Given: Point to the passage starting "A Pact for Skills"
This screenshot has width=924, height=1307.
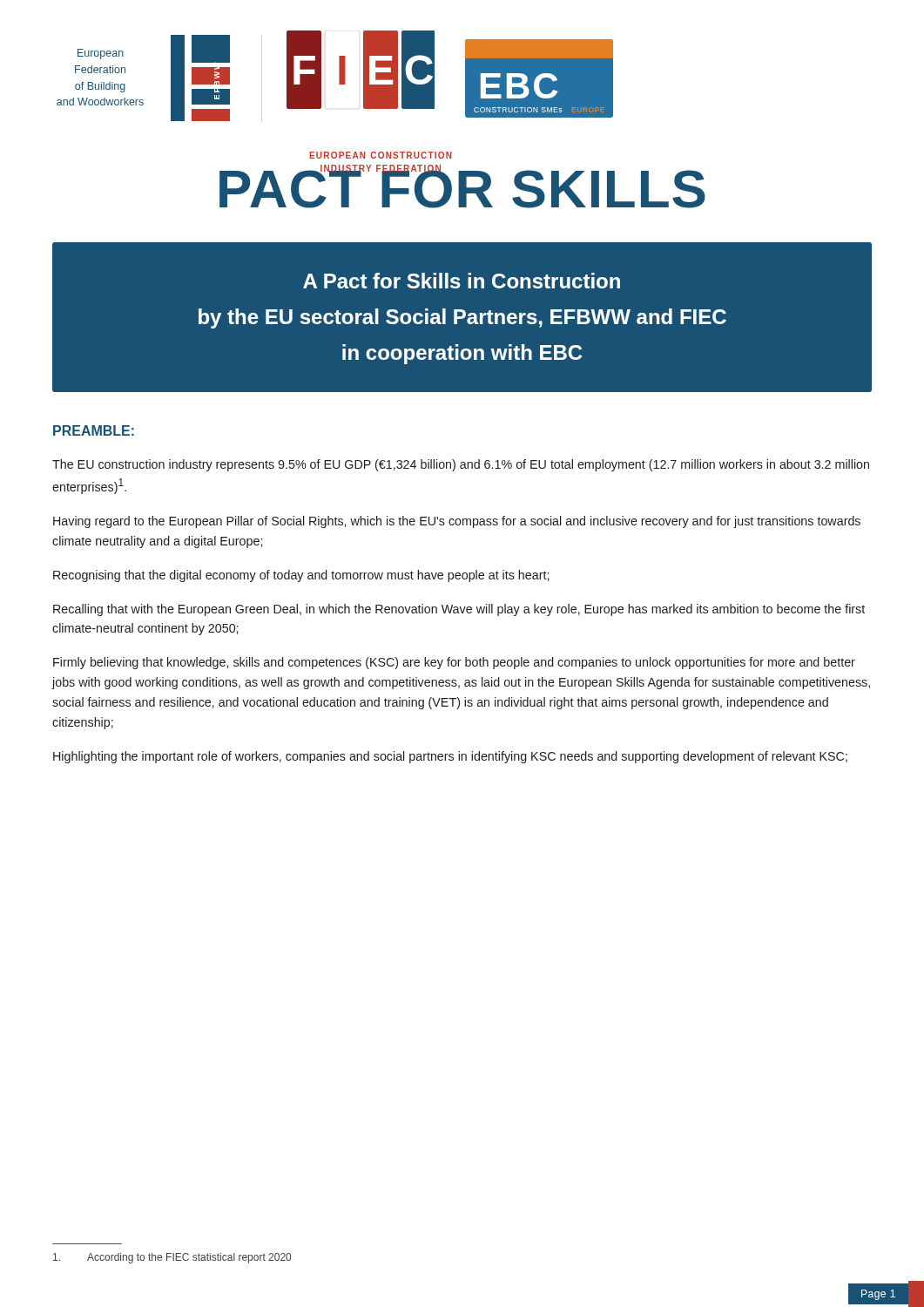Looking at the screenshot, I should pyautogui.click(x=462, y=317).
